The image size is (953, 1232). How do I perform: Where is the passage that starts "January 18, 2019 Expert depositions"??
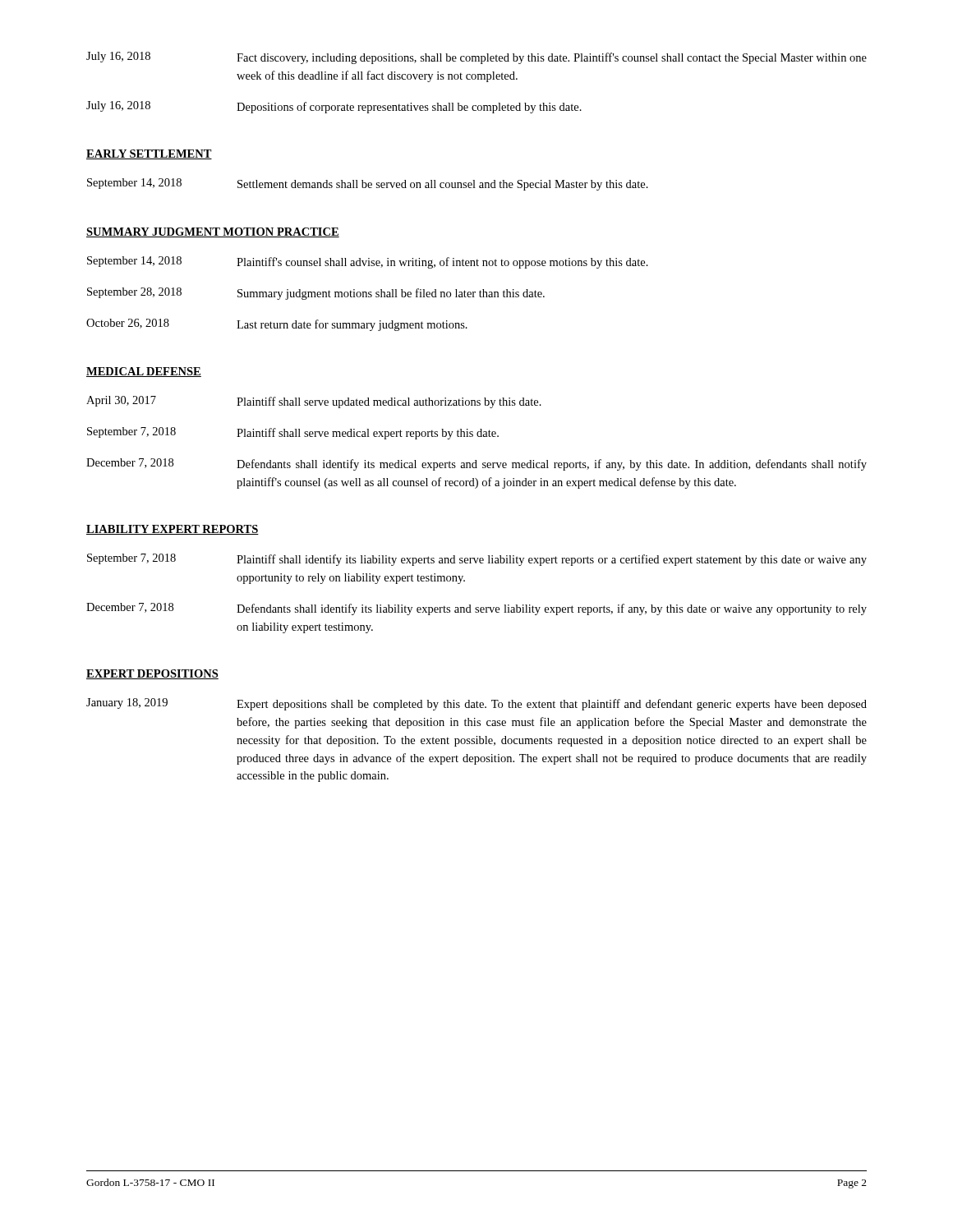pos(476,740)
